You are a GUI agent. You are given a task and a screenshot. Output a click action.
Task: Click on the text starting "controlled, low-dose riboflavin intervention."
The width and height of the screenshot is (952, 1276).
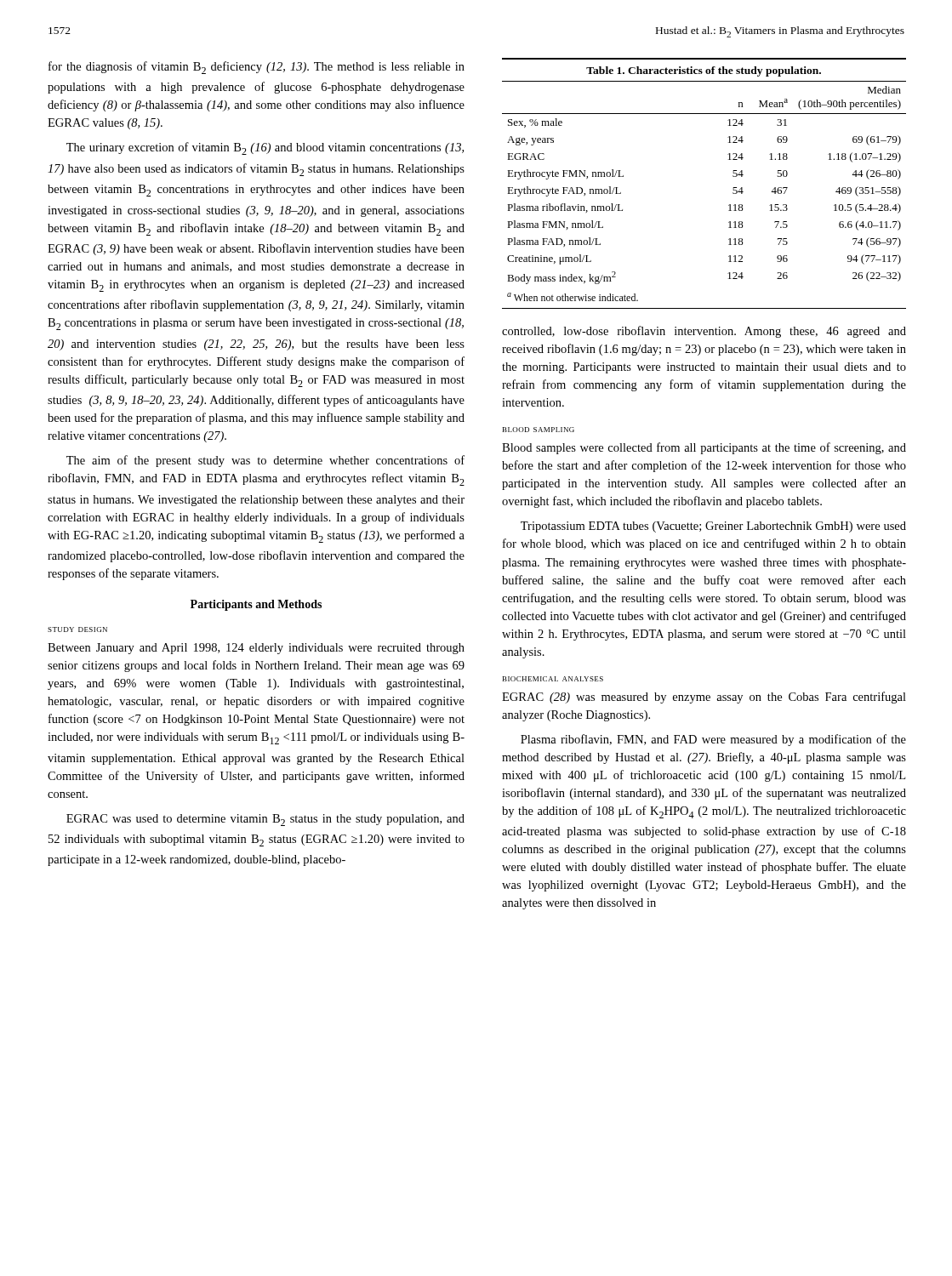pos(704,367)
